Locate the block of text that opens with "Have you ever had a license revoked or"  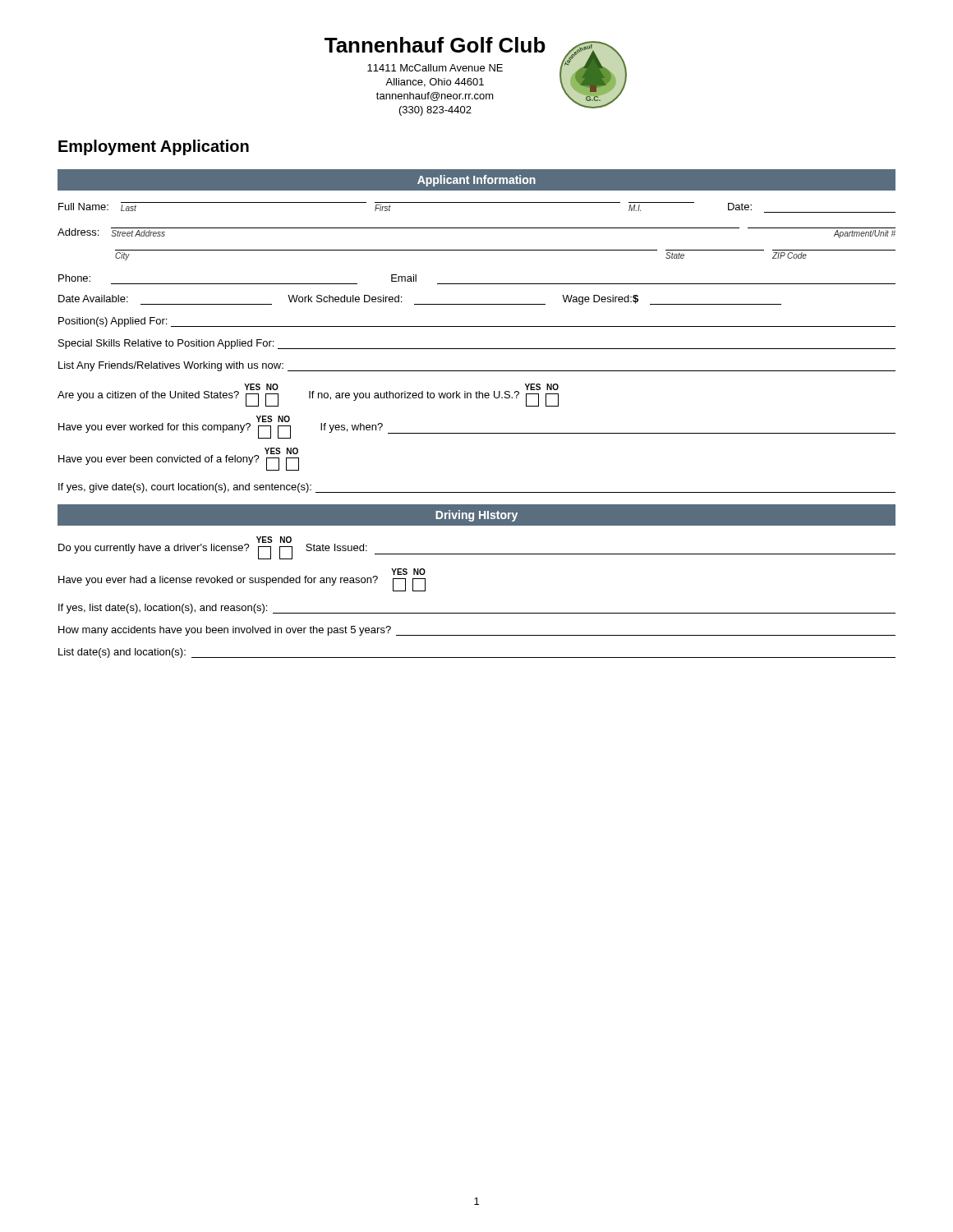(x=242, y=579)
